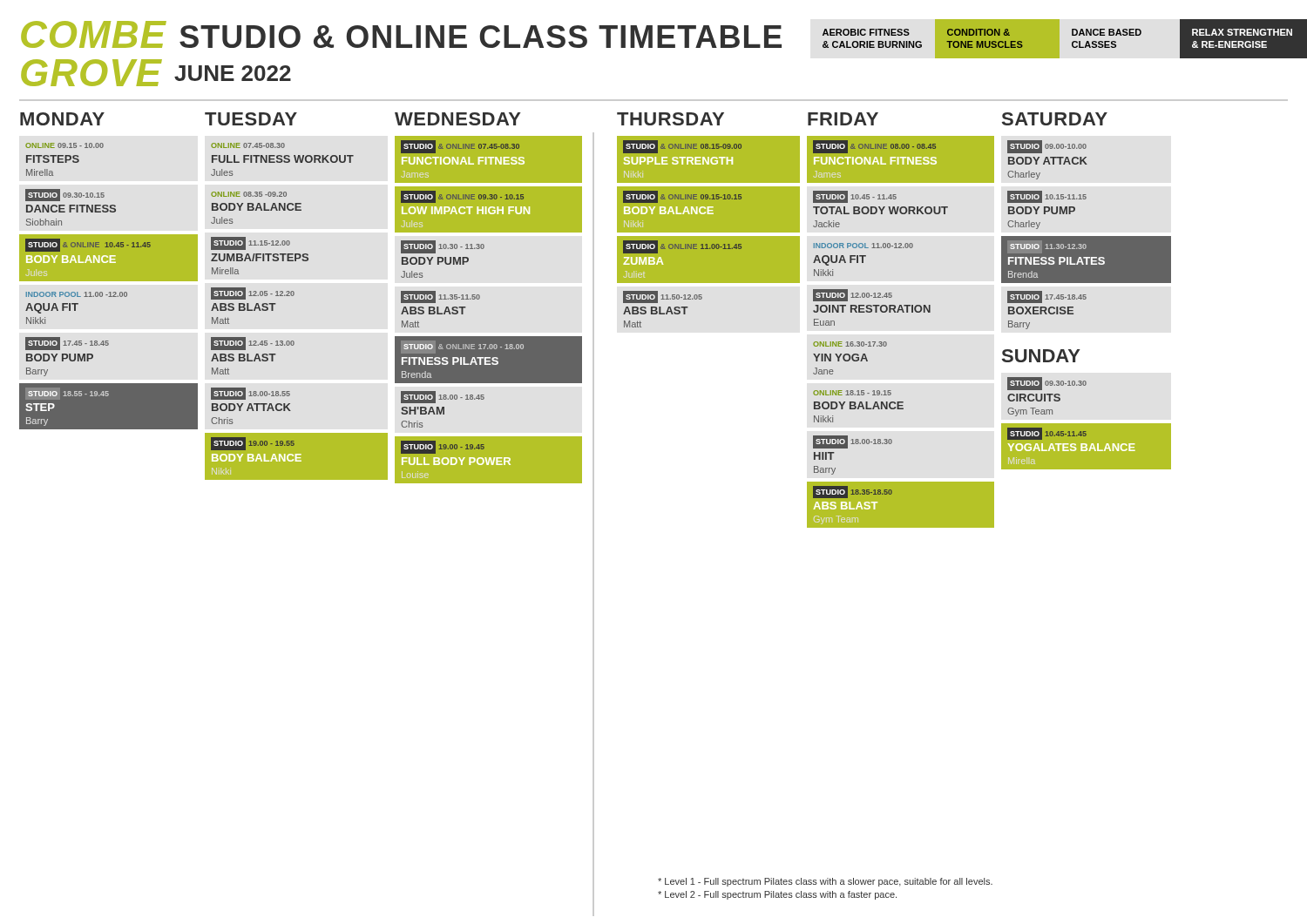1307x924 pixels.
Task: Locate the text starting "STUDIO09.00-10.00 BODY ATTACK Charley"
Action: (x=1086, y=160)
